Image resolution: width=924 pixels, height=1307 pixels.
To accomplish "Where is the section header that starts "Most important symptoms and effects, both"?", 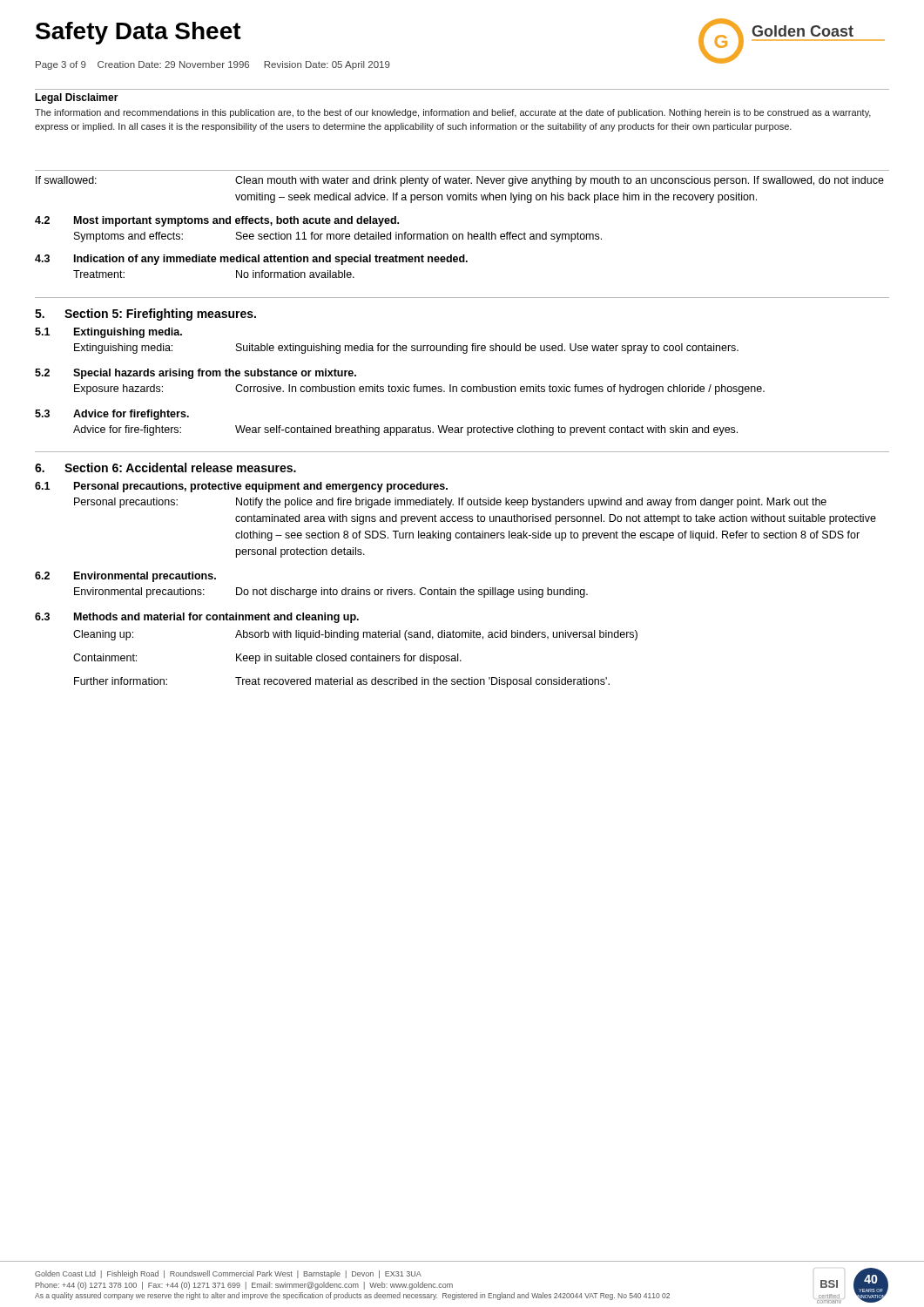I will tap(236, 220).
